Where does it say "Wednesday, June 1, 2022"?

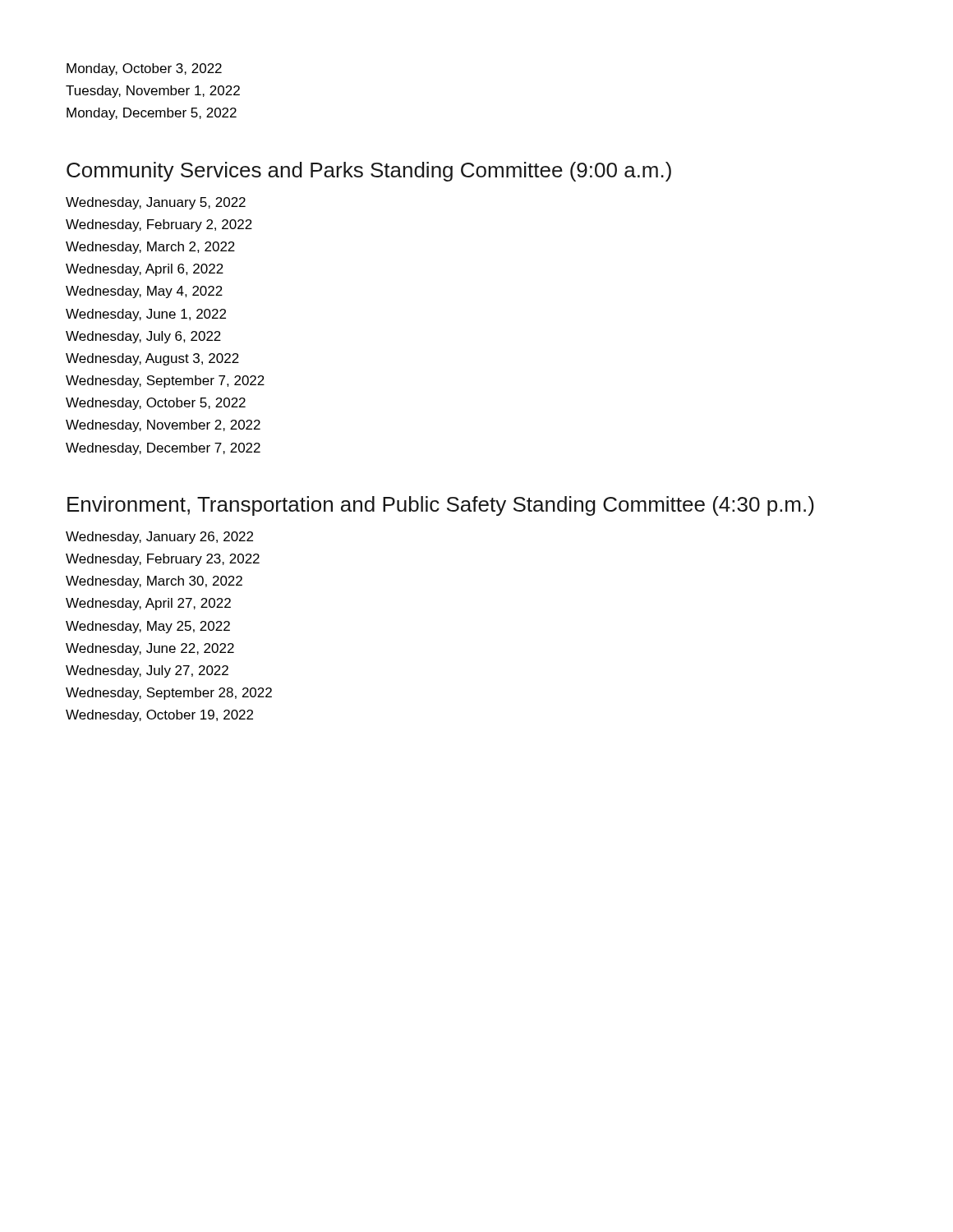(x=146, y=314)
